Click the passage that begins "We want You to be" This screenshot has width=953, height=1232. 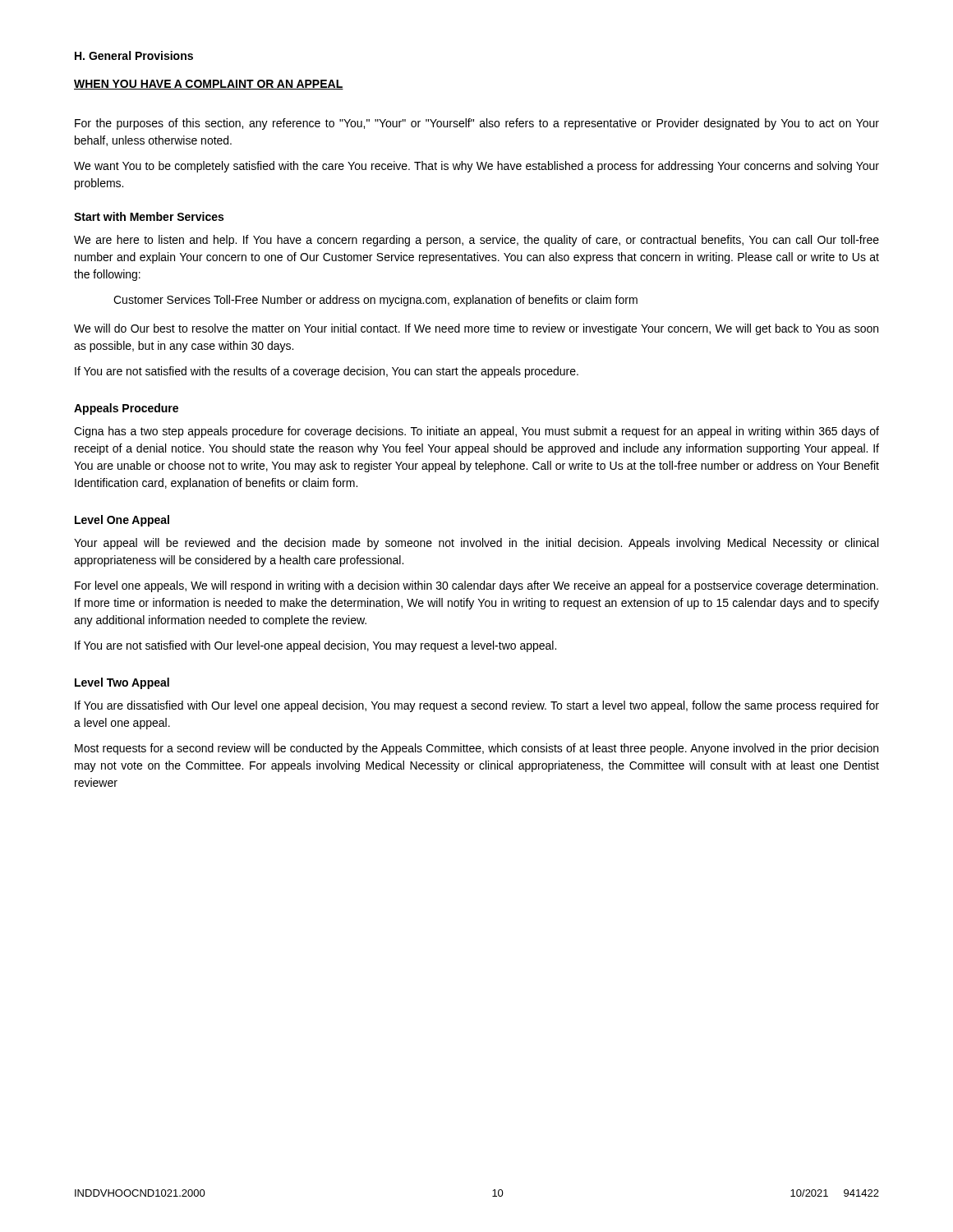pyautogui.click(x=476, y=175)
